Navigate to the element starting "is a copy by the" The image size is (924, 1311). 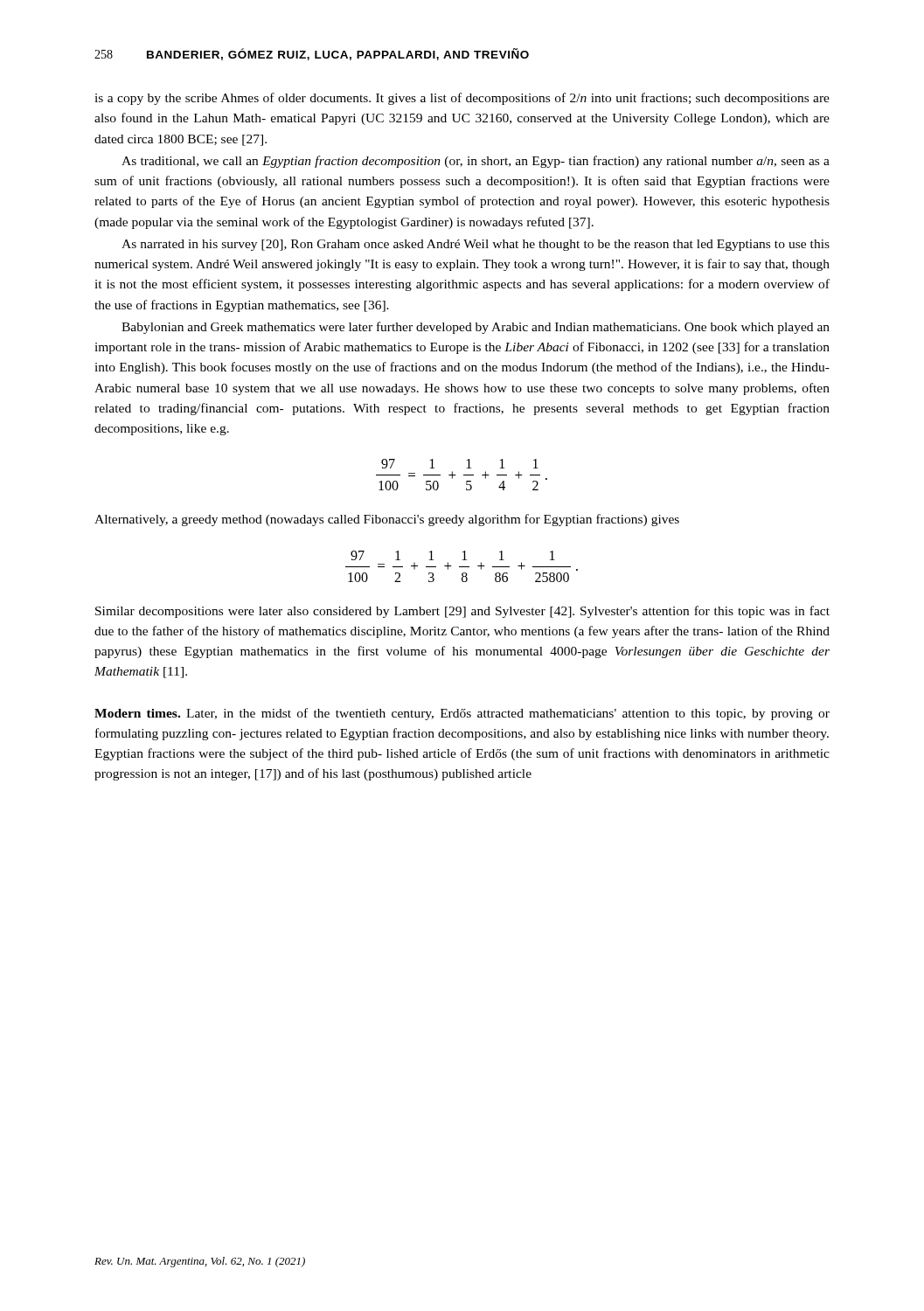coord(462,118)
